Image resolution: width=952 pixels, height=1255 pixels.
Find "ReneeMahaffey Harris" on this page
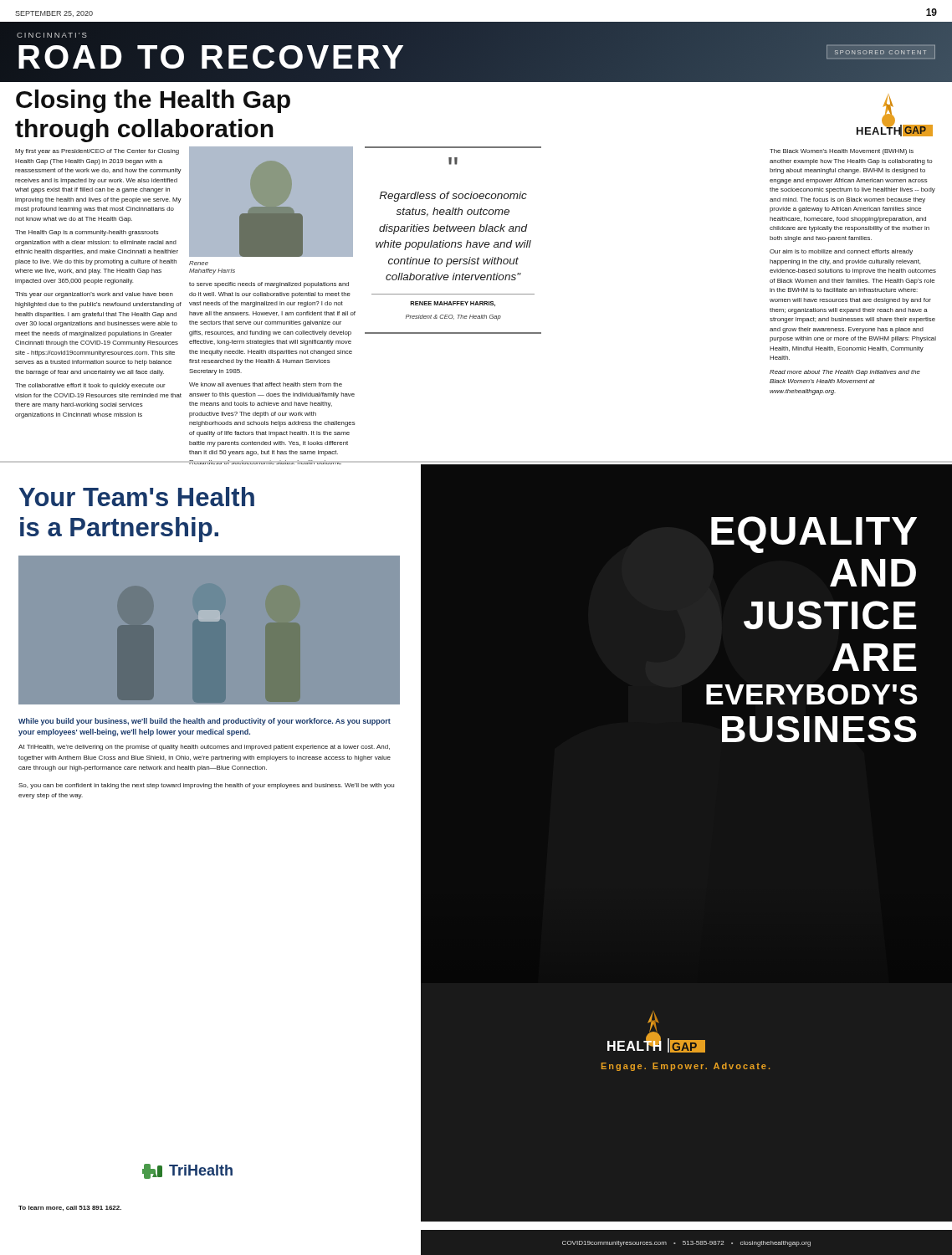tap(212, 267)
